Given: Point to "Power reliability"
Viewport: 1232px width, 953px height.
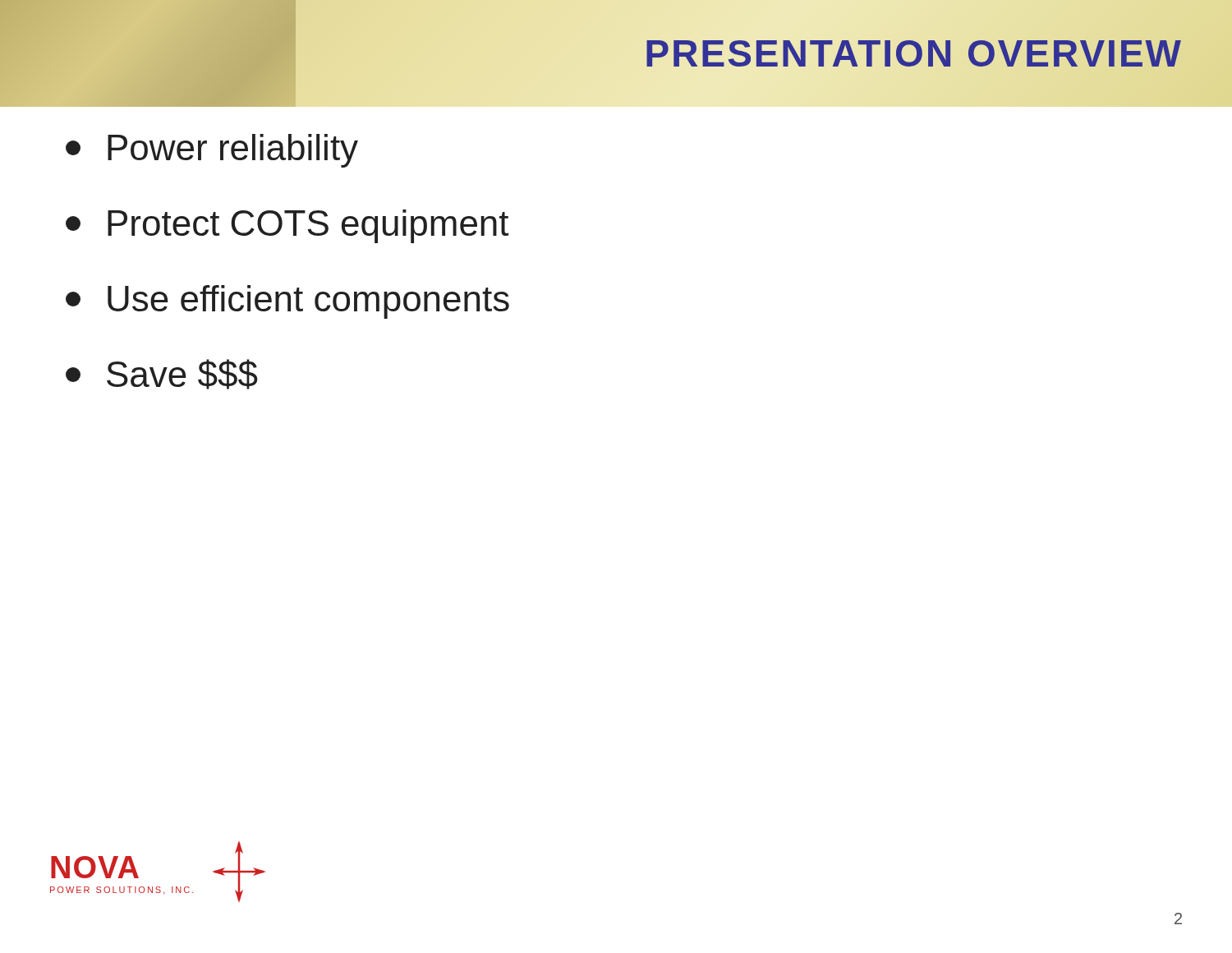Looking at the screenshot, I should click(212, 148).
